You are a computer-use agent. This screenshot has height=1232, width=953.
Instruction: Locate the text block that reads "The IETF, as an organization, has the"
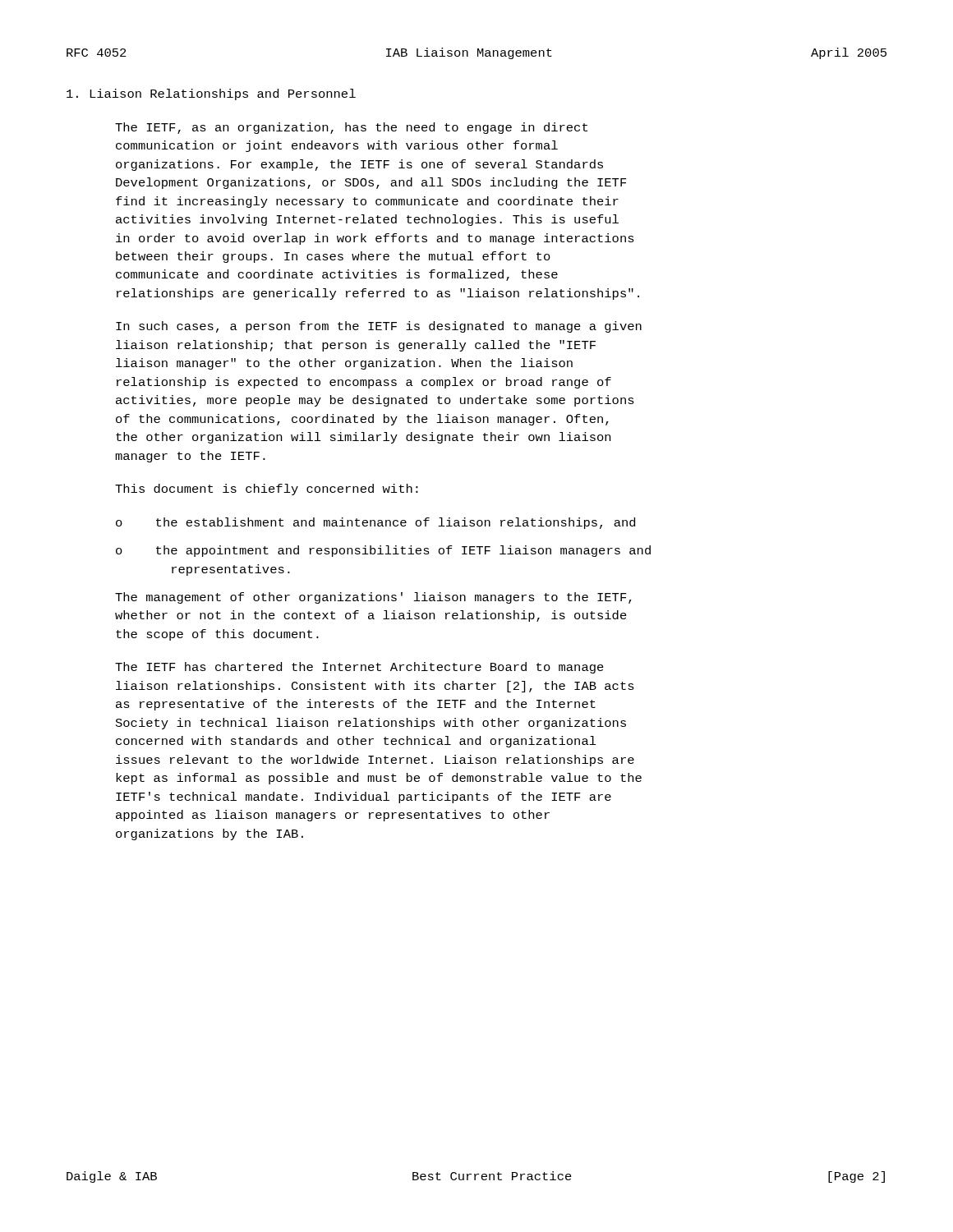[x=379, y=211]
